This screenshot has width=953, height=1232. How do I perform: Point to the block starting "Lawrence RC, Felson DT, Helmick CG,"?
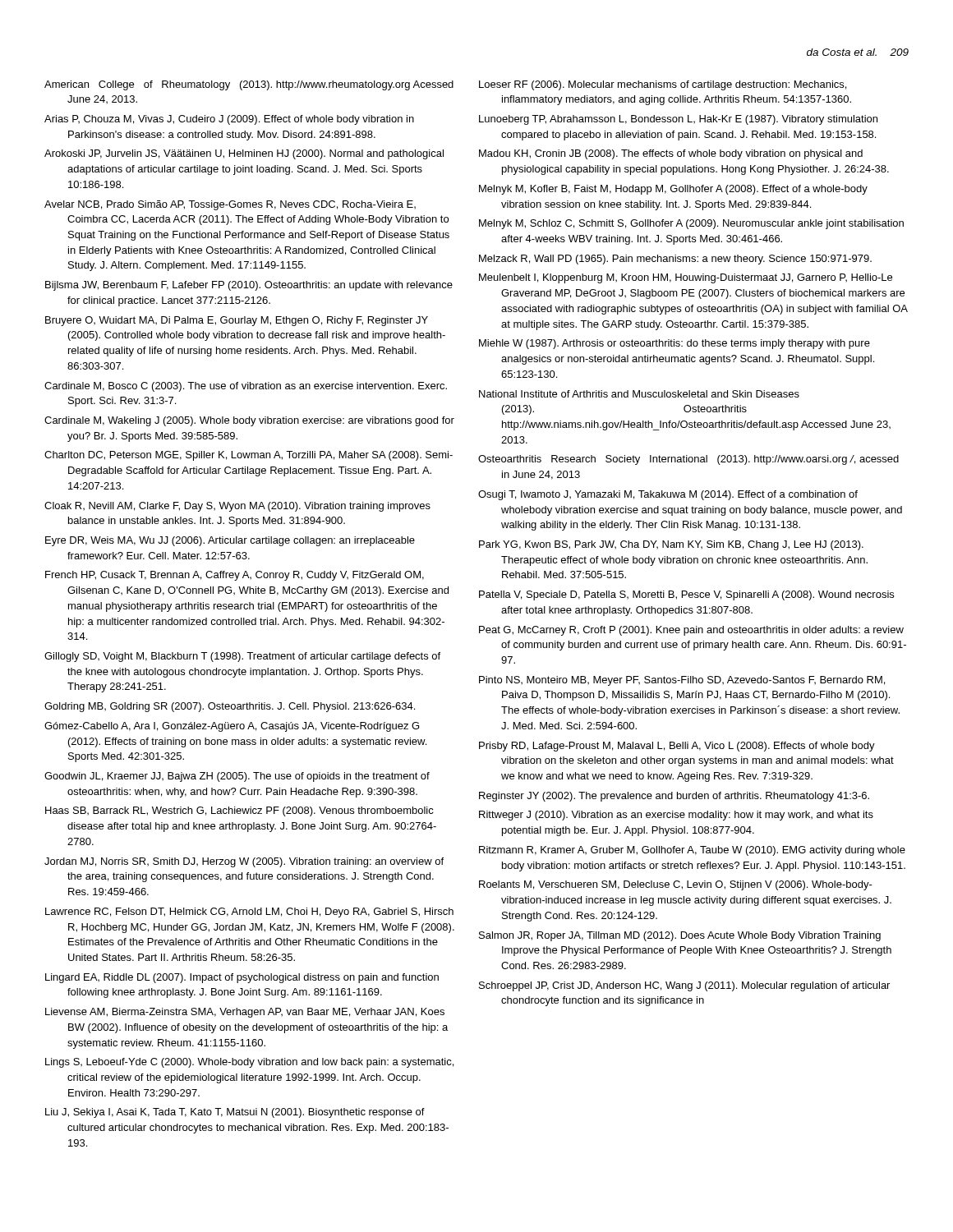pyautogui.click(x=250, y=934)
